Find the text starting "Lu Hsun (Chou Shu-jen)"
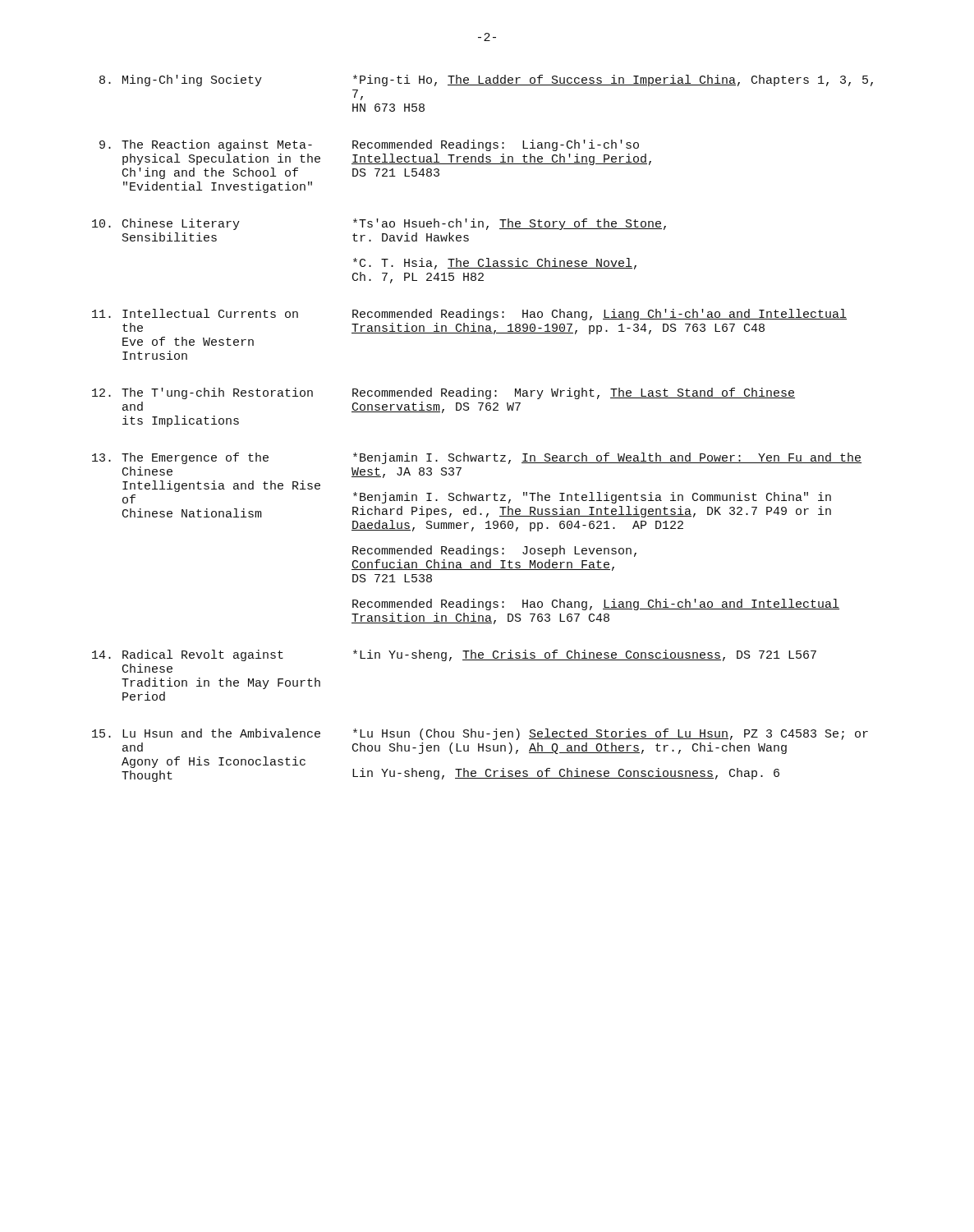Viewport: 974px width, 1232px height. (610, 742)
